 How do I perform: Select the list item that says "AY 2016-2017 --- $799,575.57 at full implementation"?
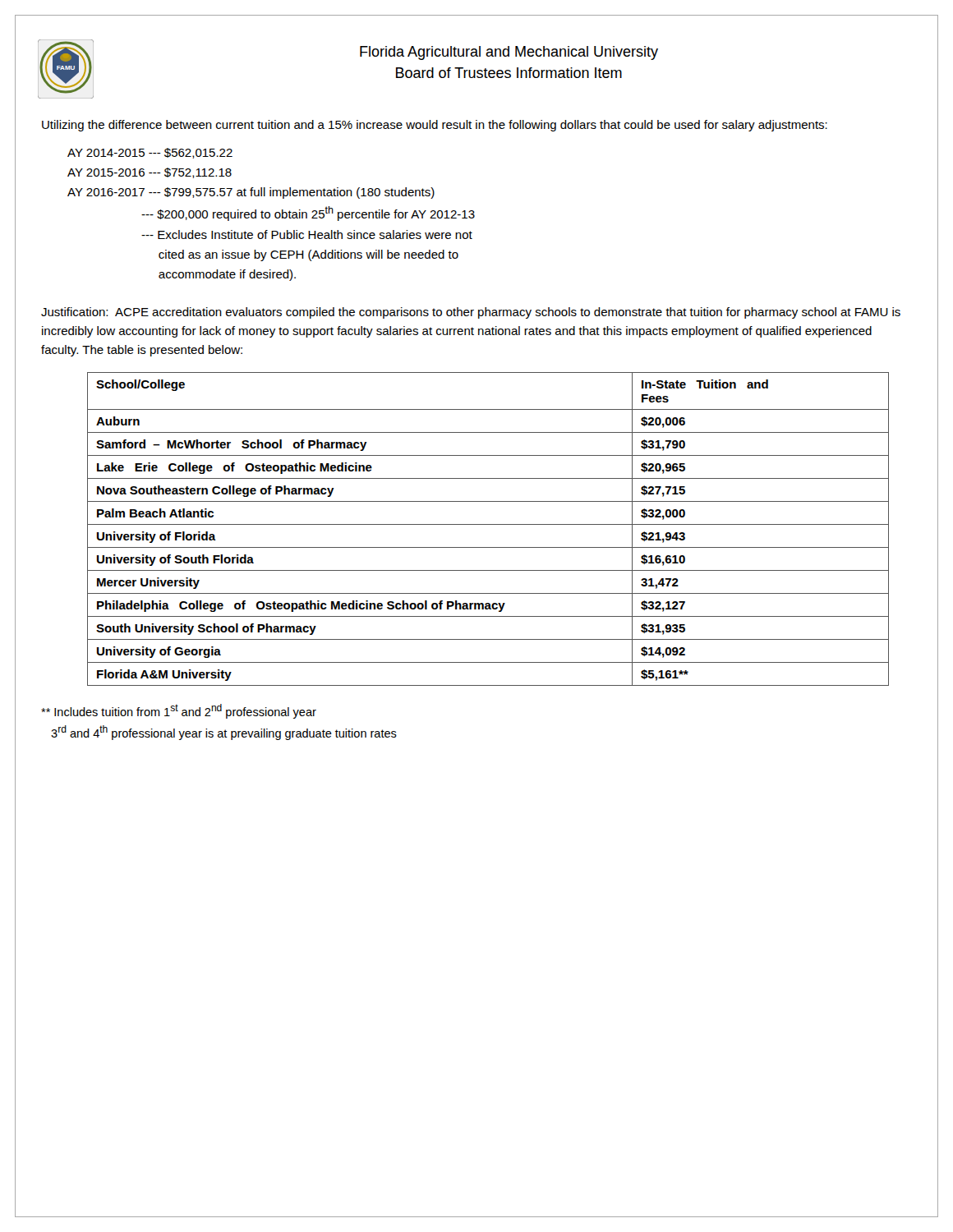click(251, 191)
